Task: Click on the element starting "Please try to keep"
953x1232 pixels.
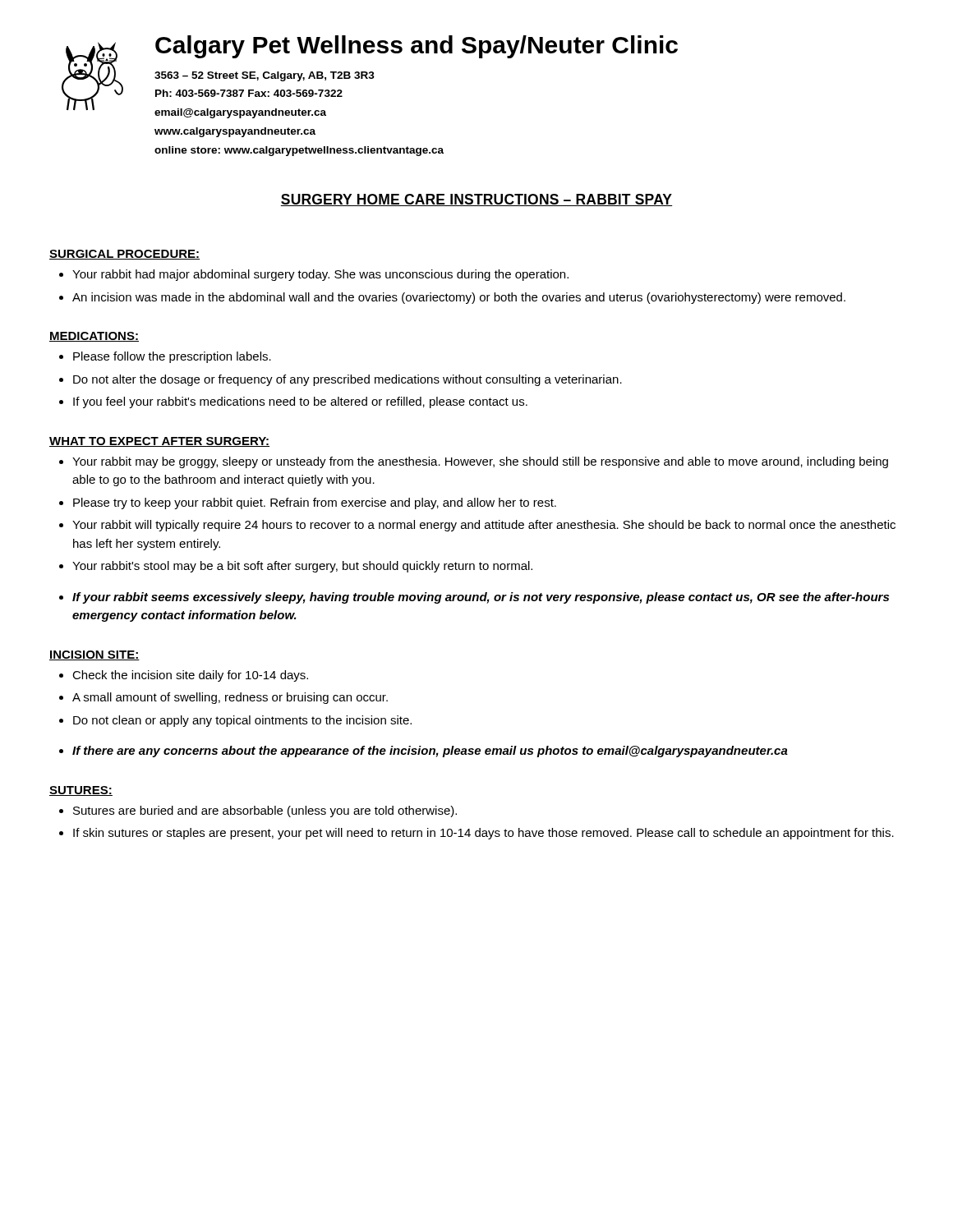Action: tap(315, 502)
